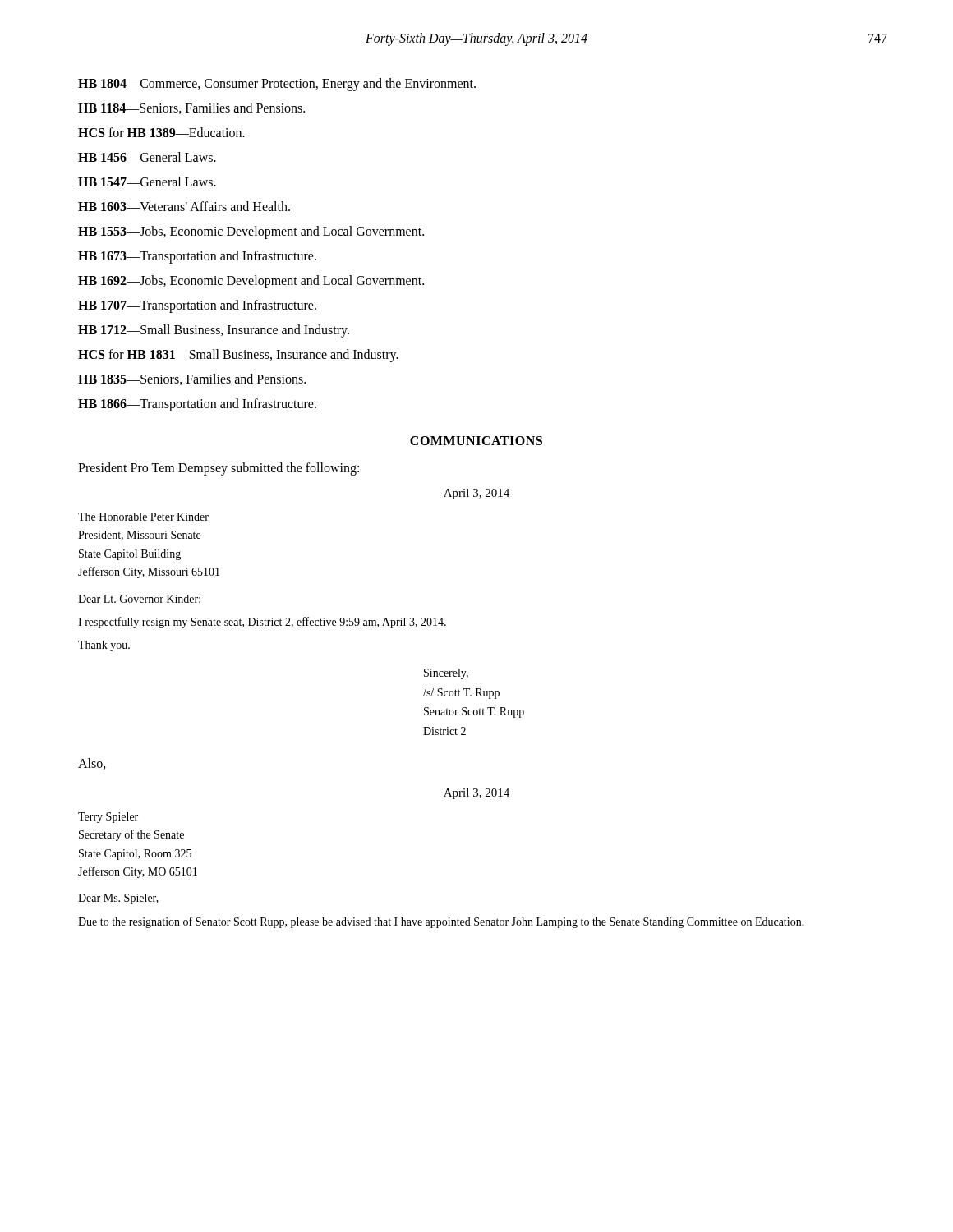Click where it says "Dear Ms. Spieler,"
Image resolution: width=953 pixels, height=1232 pixels.
(118, 898)
